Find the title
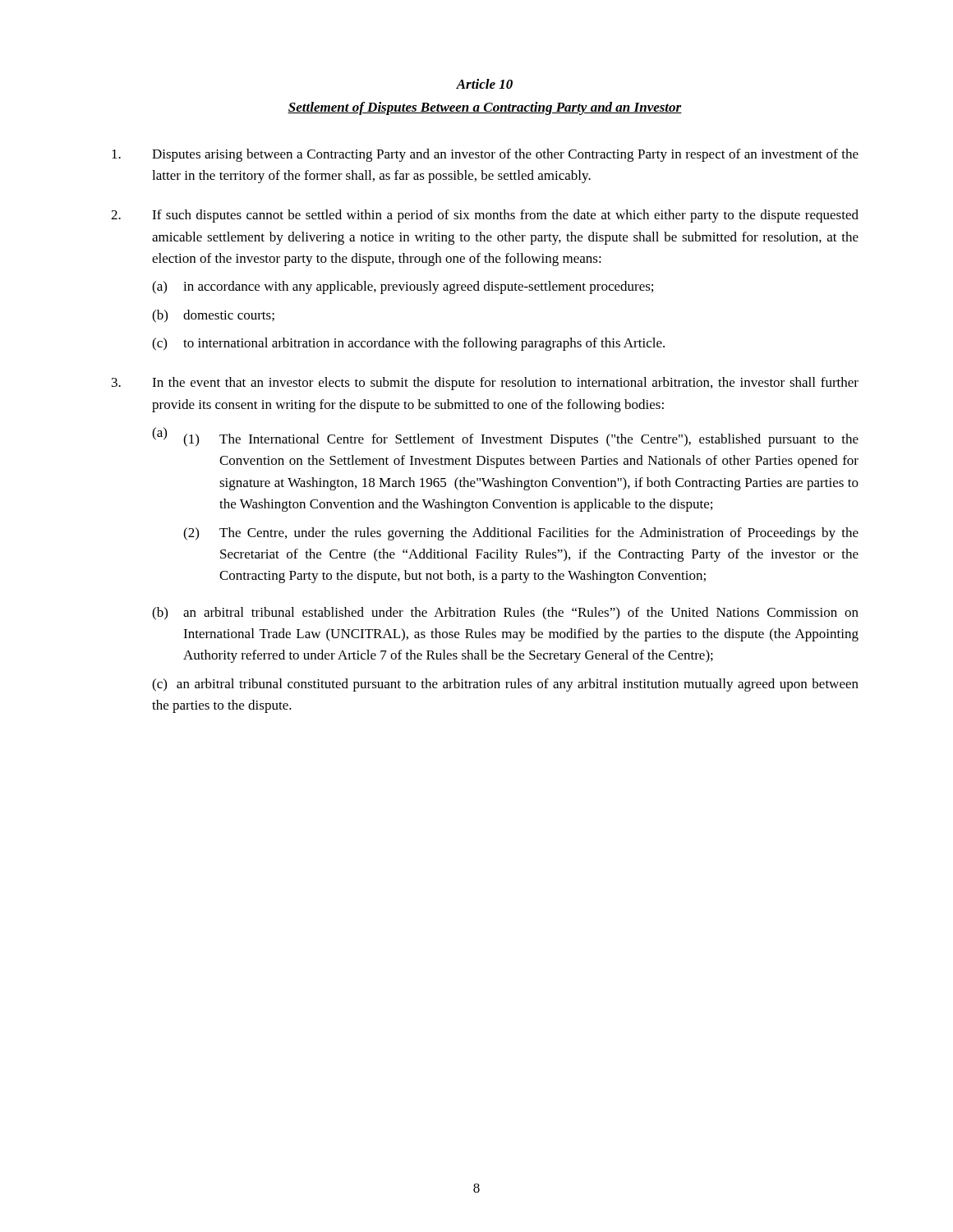Viewport: 953px width, 1232px height. [x=485, y=96]
